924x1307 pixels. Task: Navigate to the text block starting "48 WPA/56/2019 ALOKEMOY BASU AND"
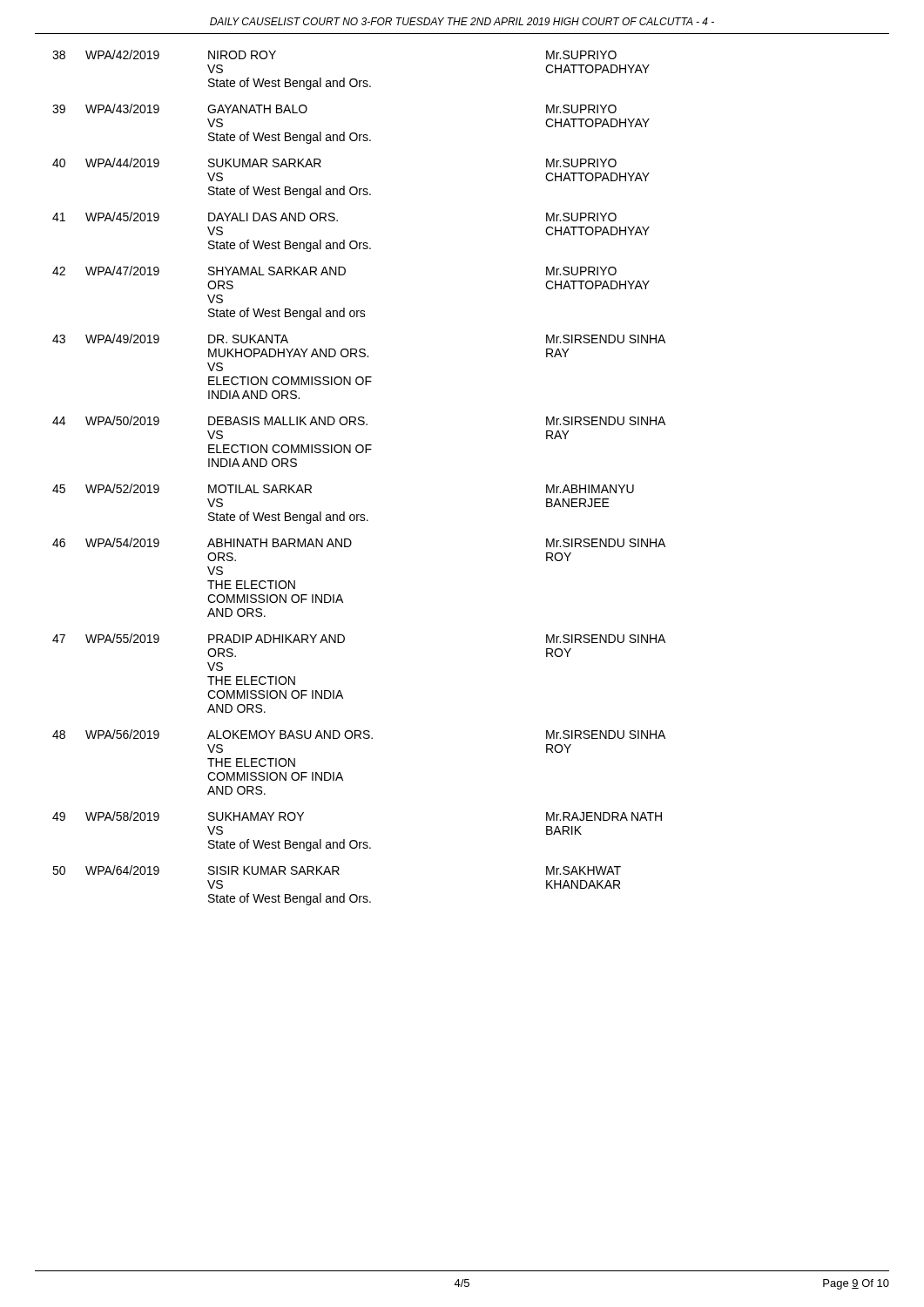359,734
